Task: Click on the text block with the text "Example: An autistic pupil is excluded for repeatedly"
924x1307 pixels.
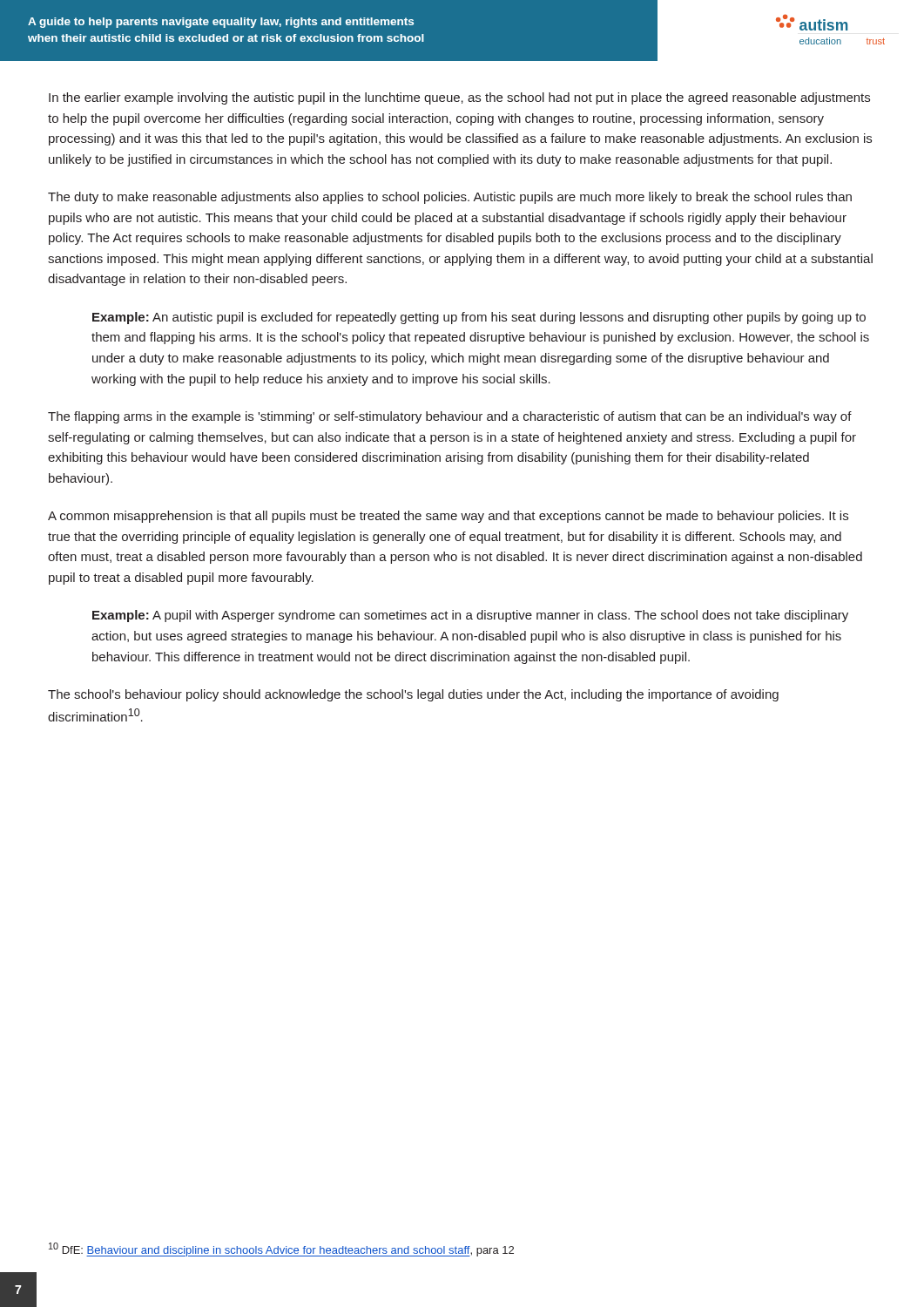Action: click(480, 347)
